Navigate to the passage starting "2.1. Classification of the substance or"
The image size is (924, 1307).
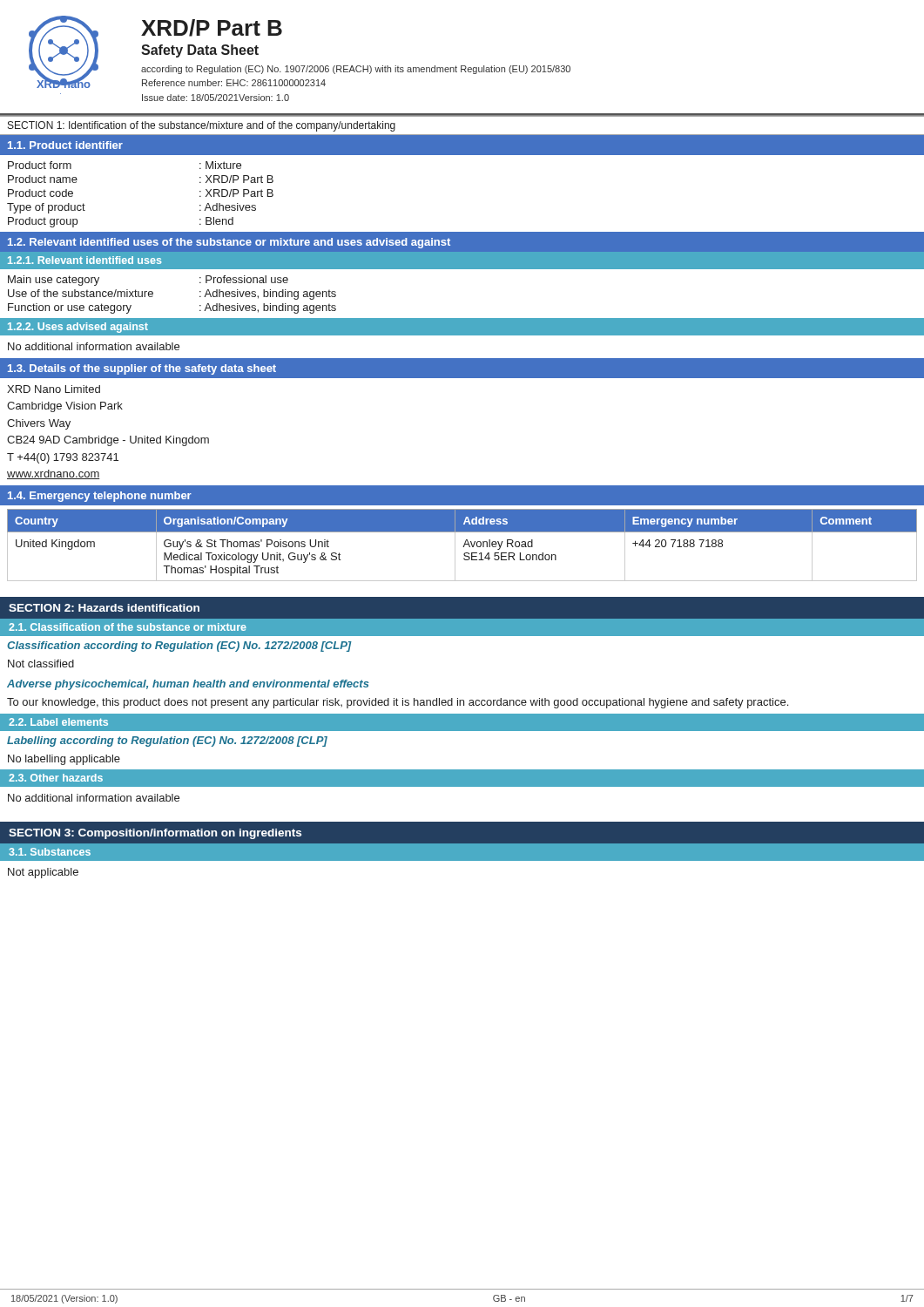[x=462, y=627]
